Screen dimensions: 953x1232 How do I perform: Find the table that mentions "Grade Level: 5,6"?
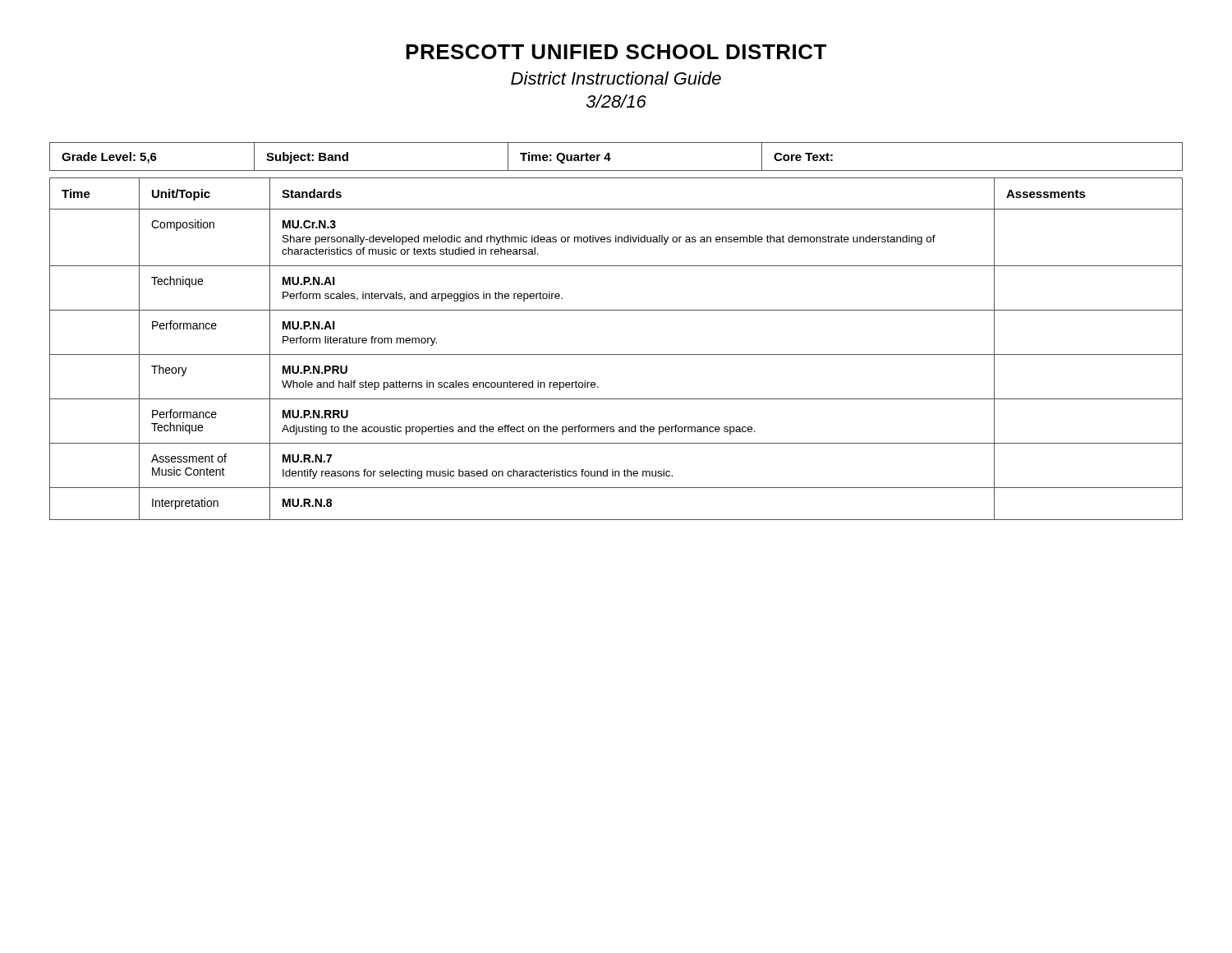(616, 156)
